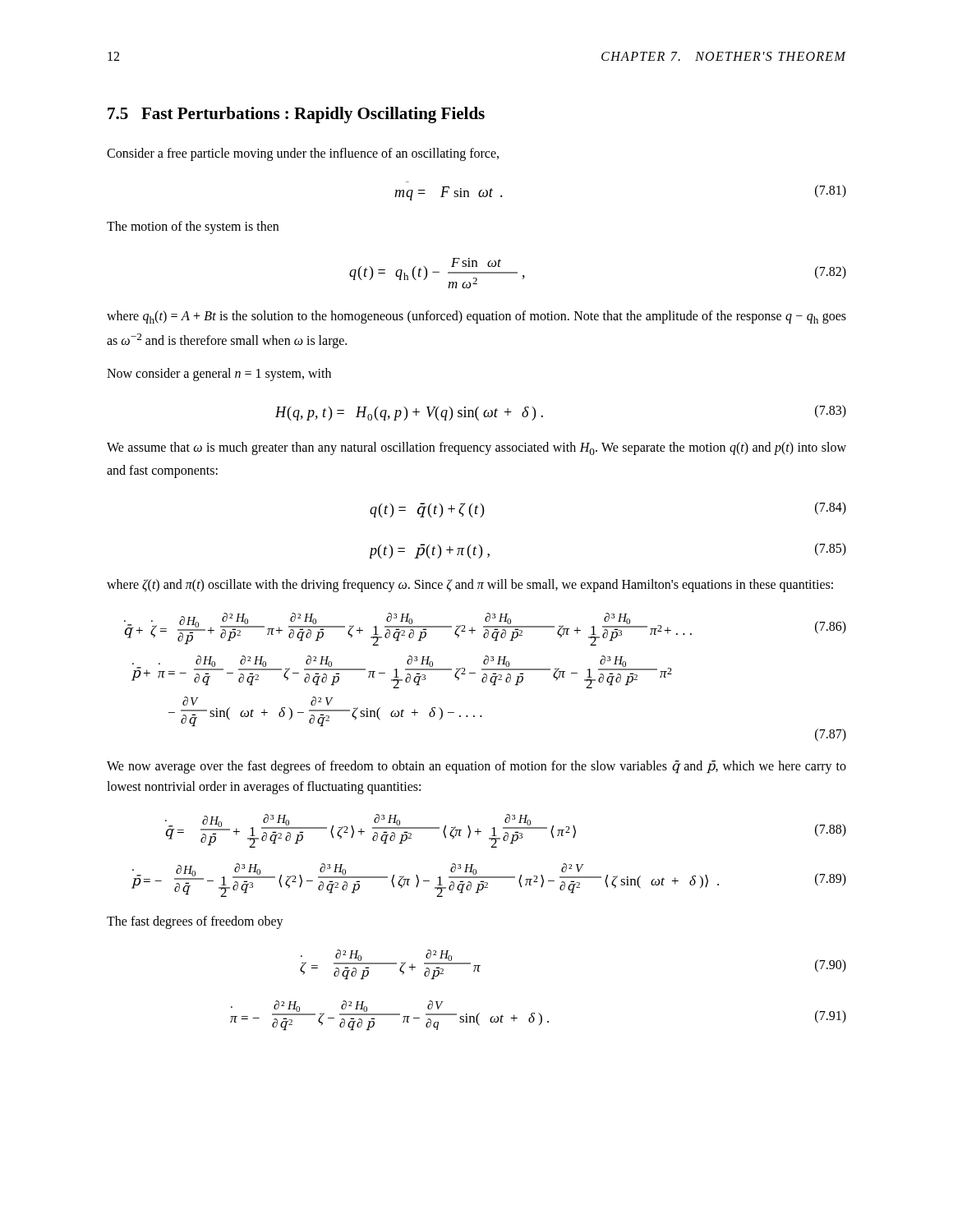Find the text block that reads "Consider a free particle moving"
This screenshot has width=953, height=1232.
(476, 154)
